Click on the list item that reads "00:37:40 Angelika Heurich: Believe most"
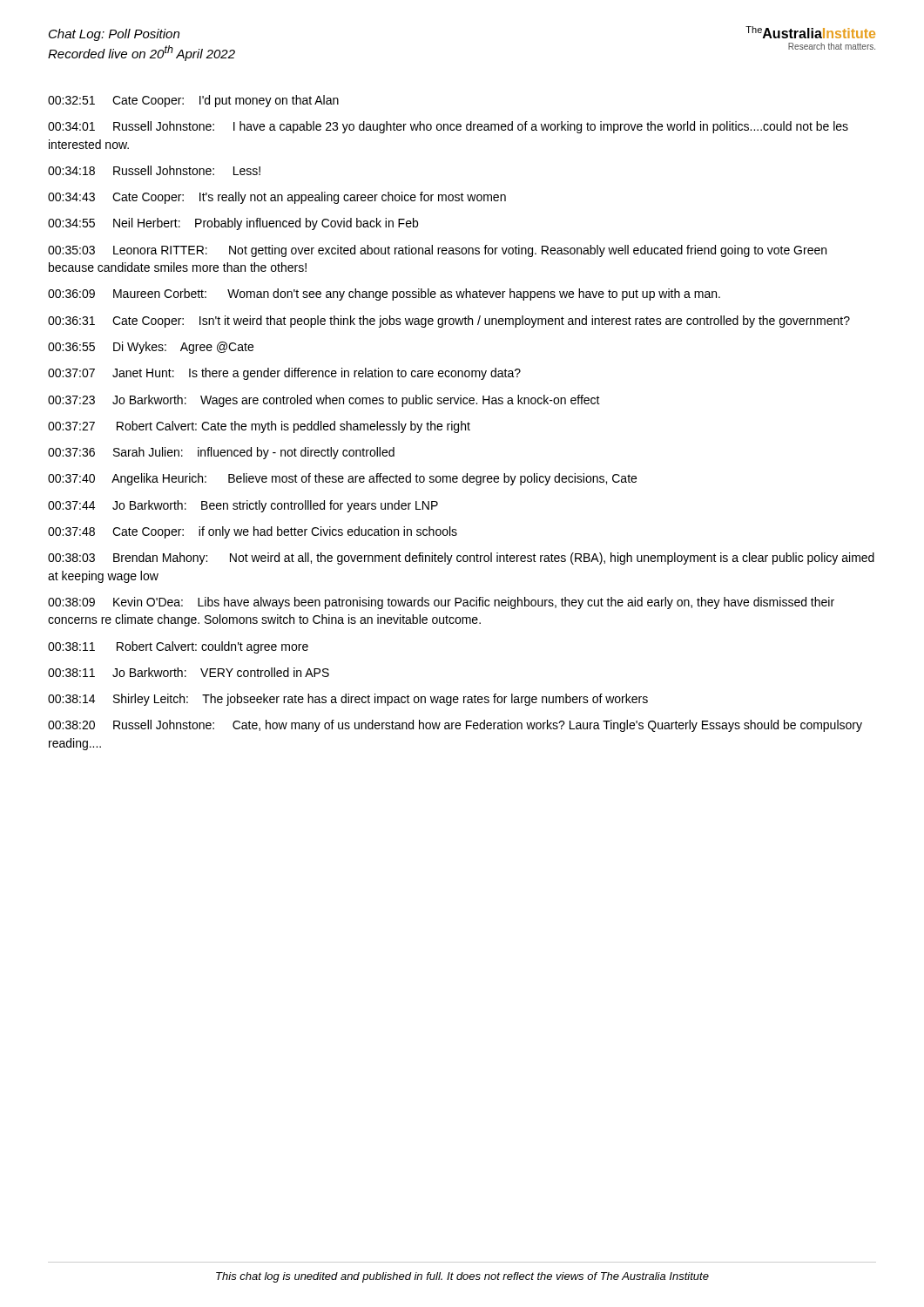Image resolution: width=924 pixels, height=1307 pixels. 343,479
